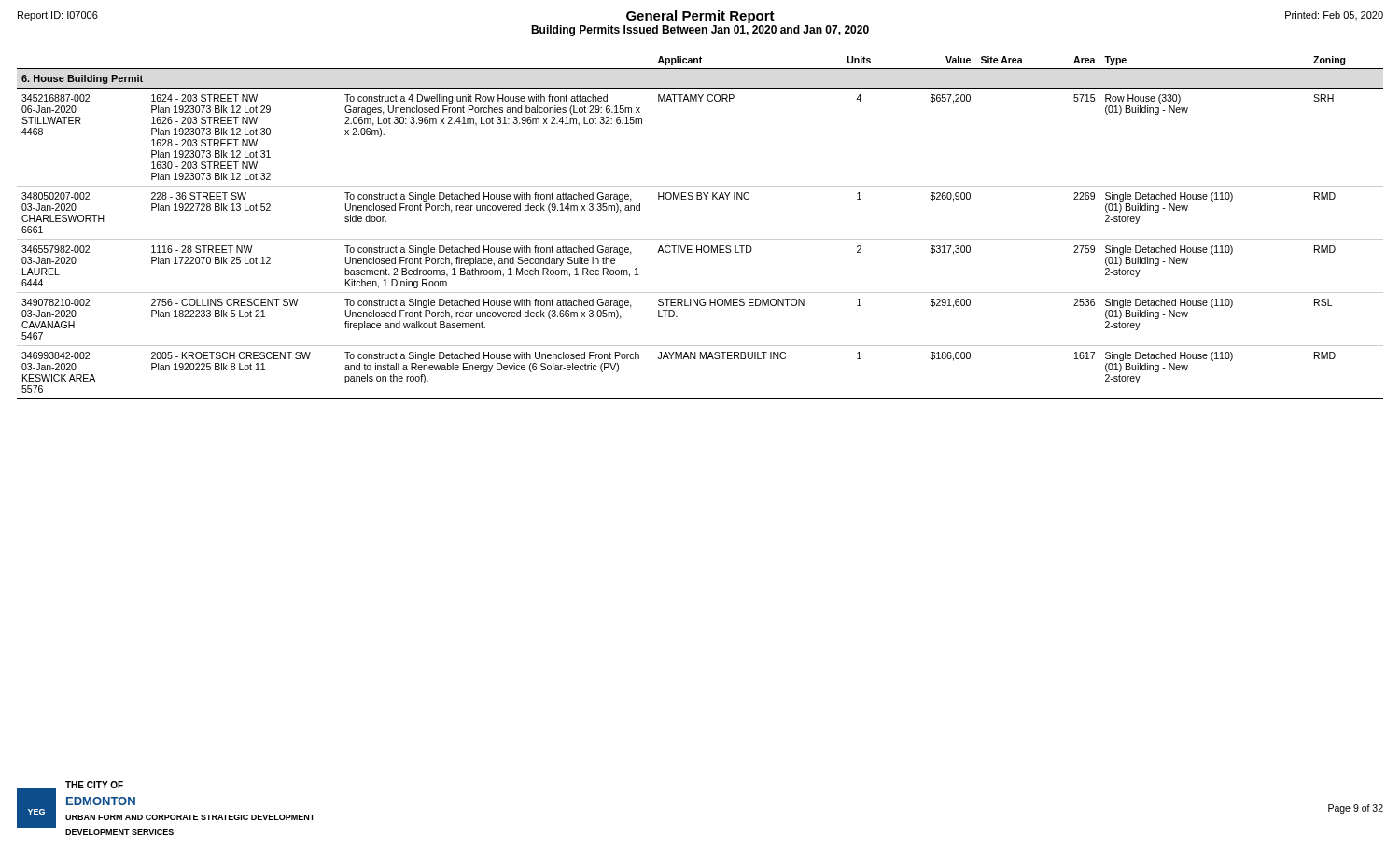Click the title that begins "General Permit Report Building Permits"
This screenshot has height=850, width=1400.
click(x=700, y=22)
